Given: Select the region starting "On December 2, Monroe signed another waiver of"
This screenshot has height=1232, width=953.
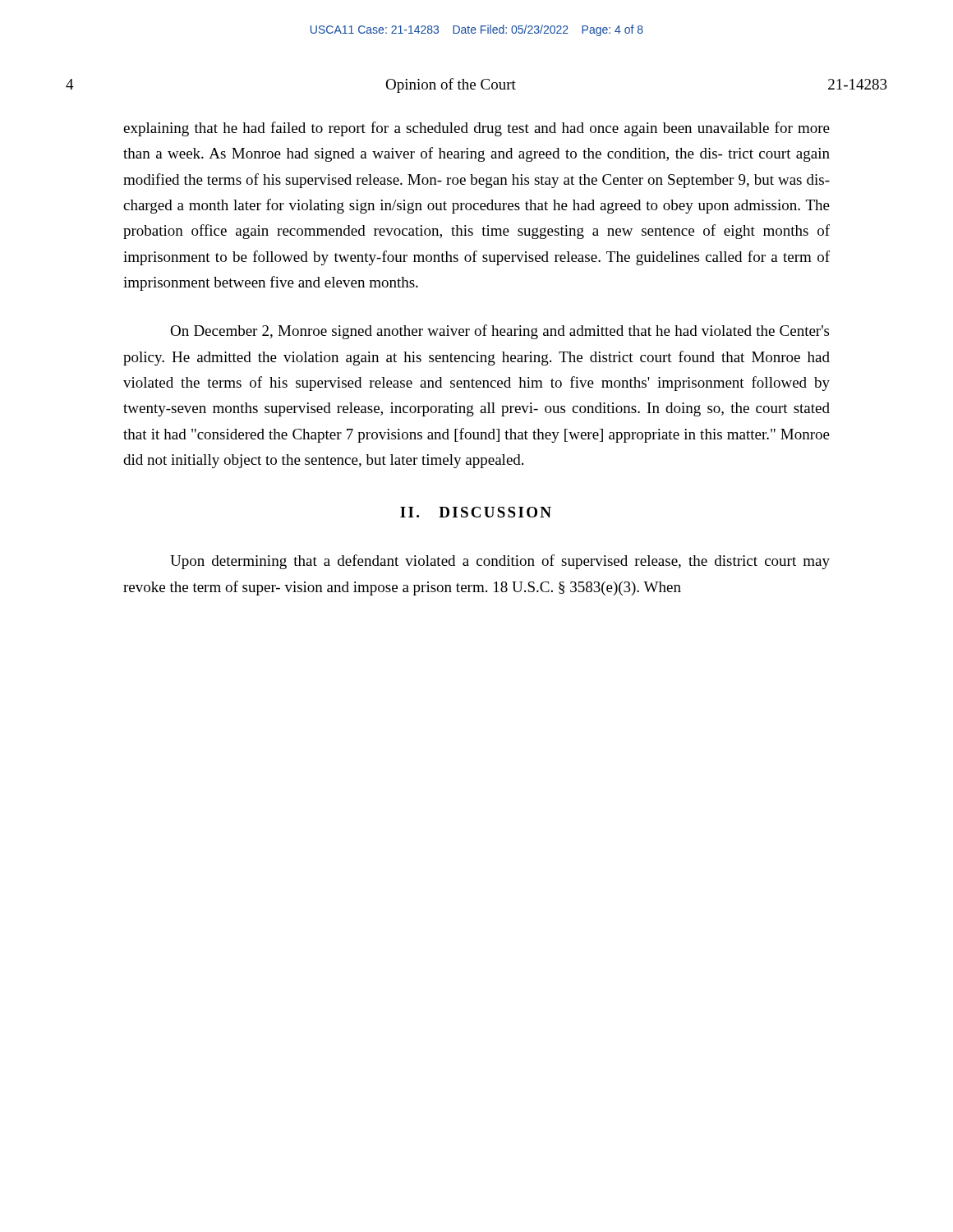Looking at the screenshot, I should pos(476,395).
